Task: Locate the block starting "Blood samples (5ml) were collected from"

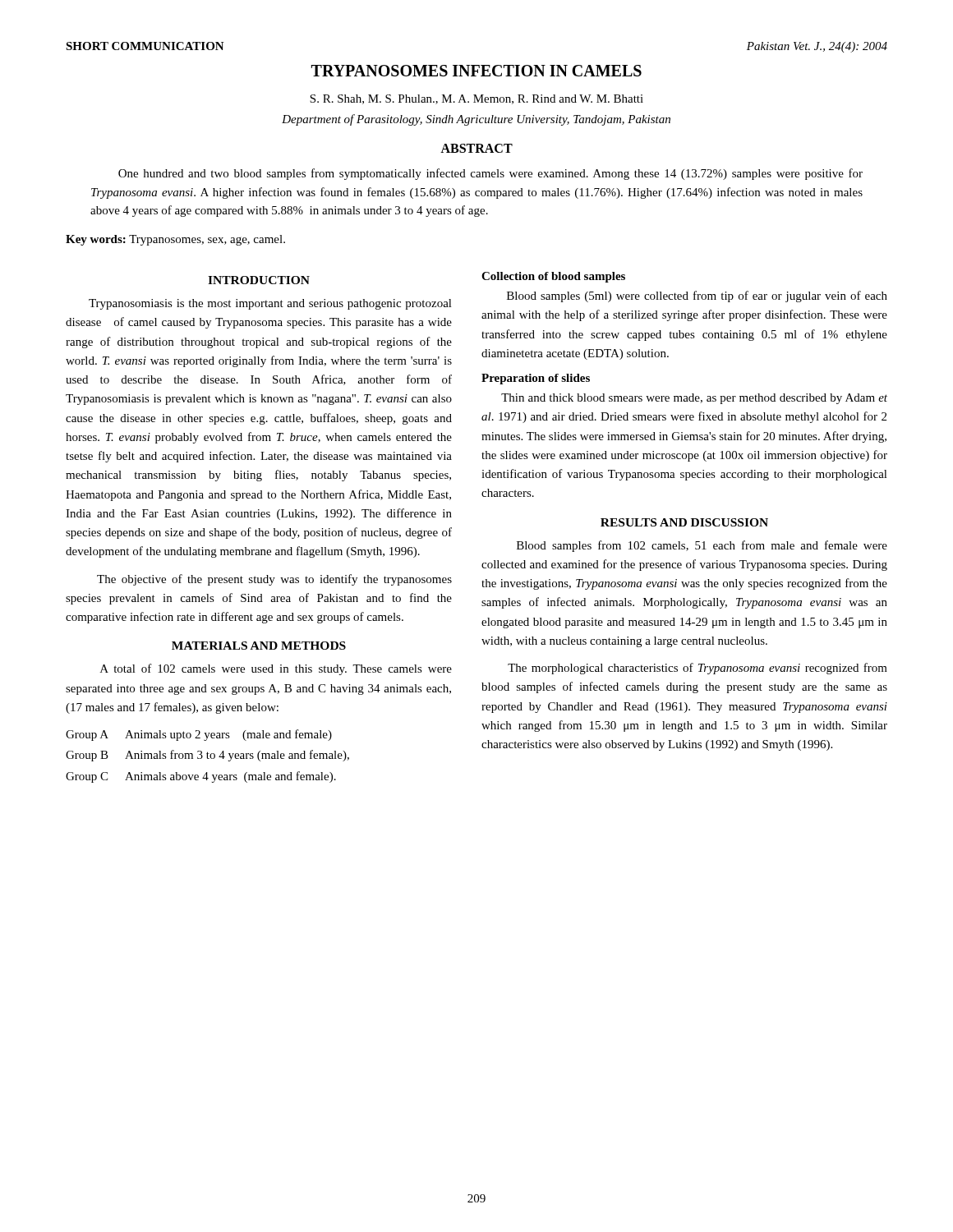Action: [x=684, y=324]
